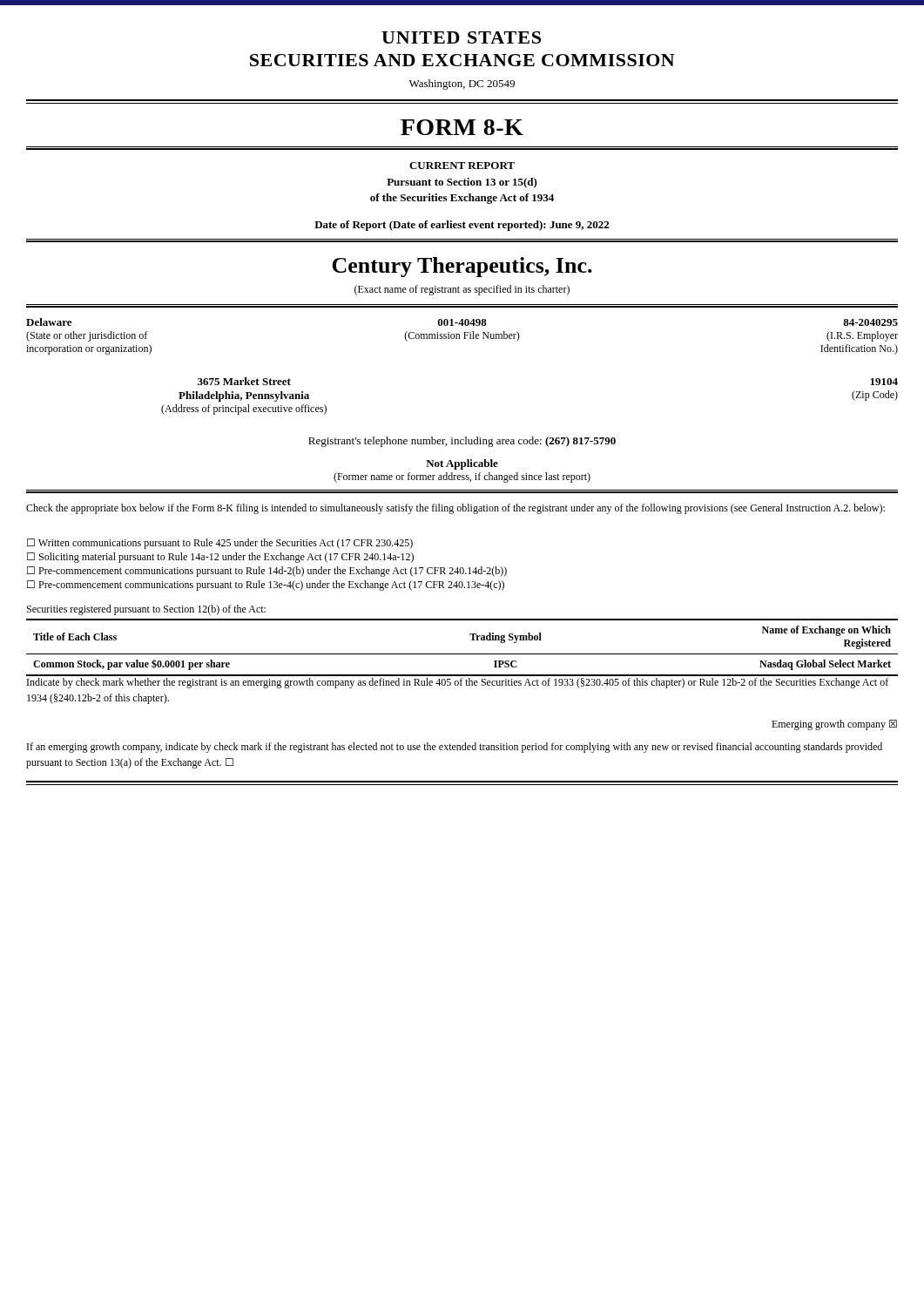The height and width of the screenshot is (1307, 924).
Task: Point to "Century Therapeutics, Inc."
Action: coord(462,266)
